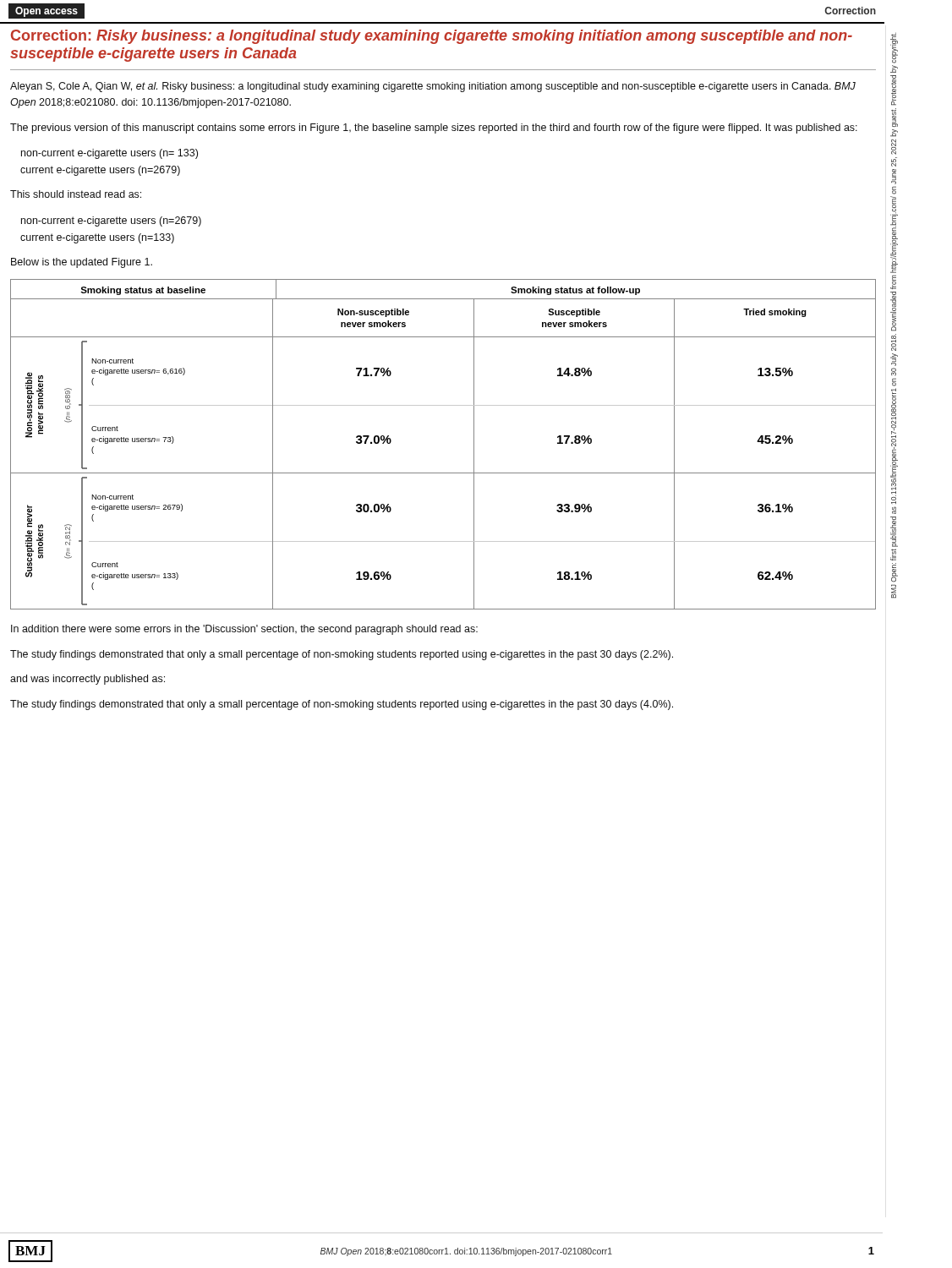This screenshot has height=1268, width=952.
Task: Point to the block starting "Below is the updated"
Action: 82,262
